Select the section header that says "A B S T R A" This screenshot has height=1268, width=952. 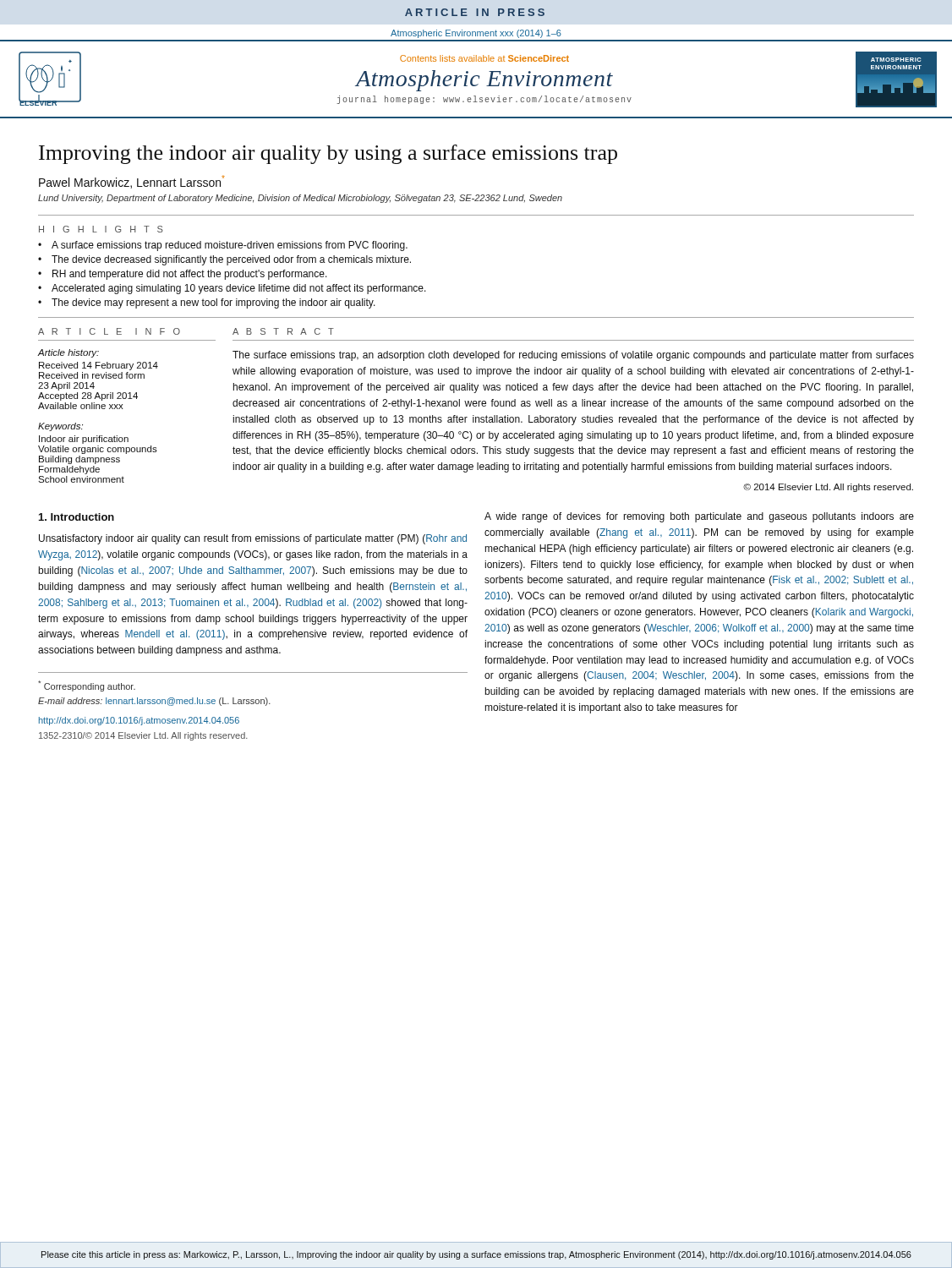284,332
